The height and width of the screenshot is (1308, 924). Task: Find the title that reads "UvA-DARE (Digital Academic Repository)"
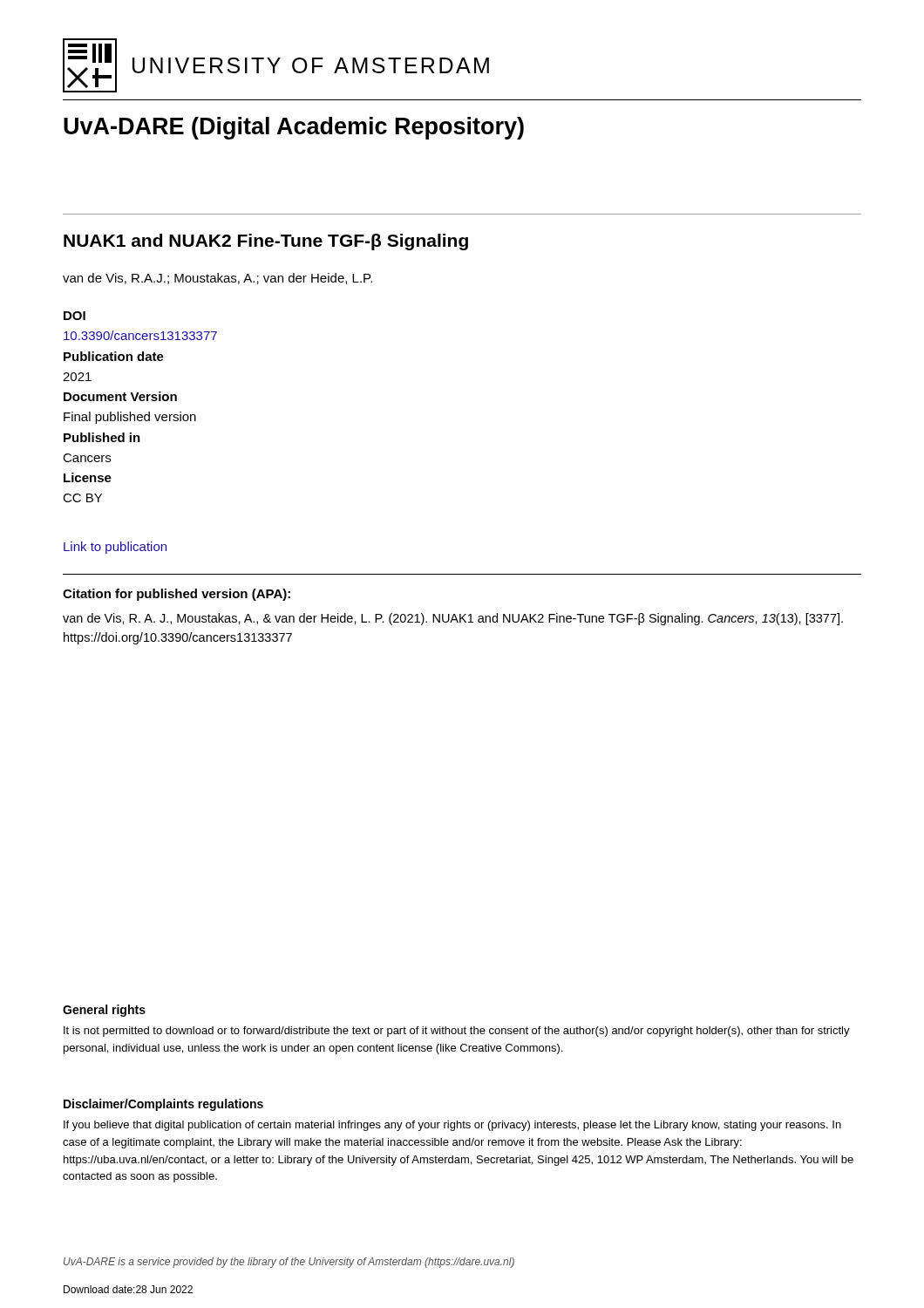pos(294,126)
